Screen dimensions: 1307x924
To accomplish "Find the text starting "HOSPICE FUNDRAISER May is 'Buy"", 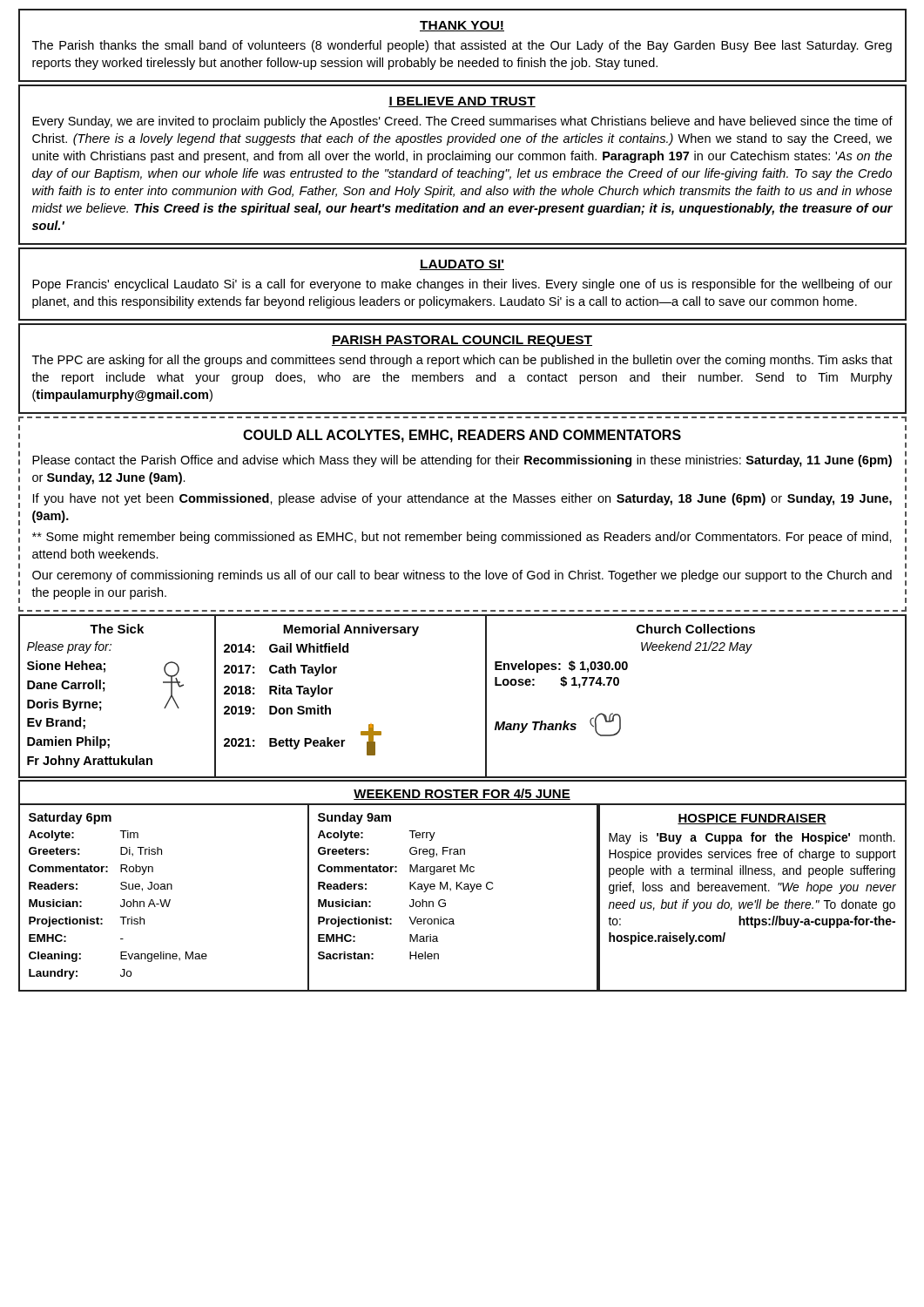I will pyautogui.click(x=752, y=878).
